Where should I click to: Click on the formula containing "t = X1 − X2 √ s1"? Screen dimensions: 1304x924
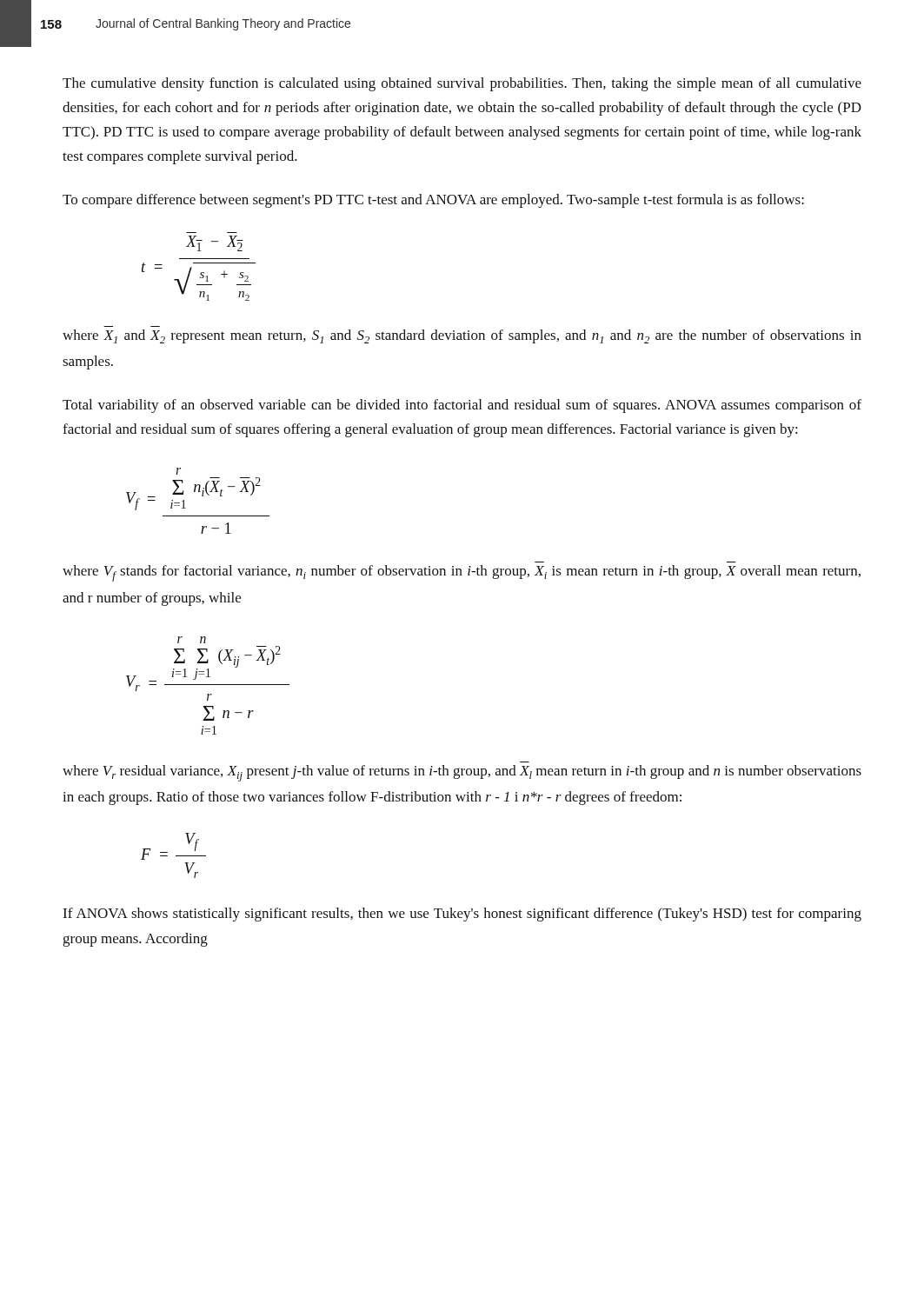[x=200, y=267]
